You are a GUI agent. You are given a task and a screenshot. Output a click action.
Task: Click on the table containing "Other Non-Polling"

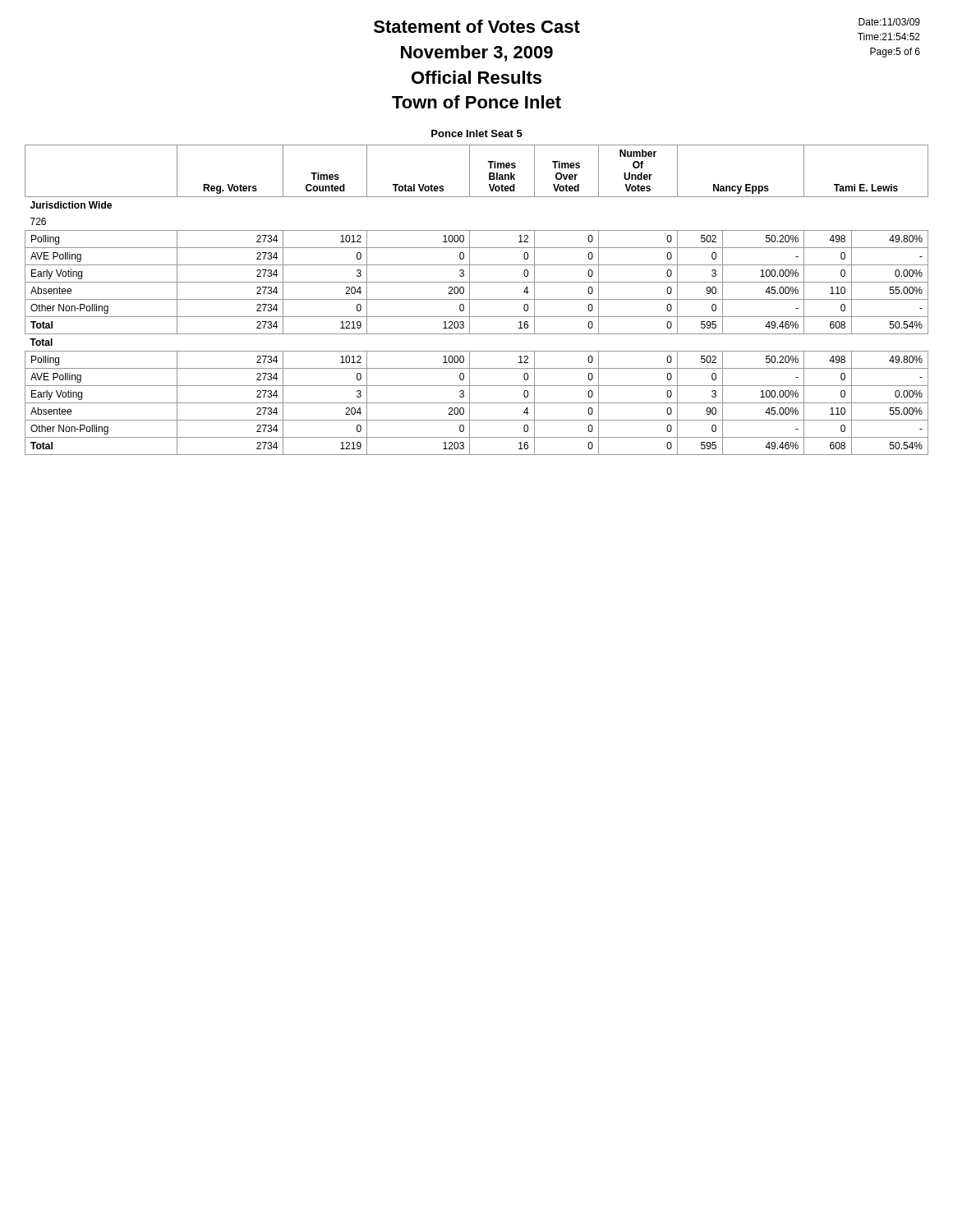click(476, 300)
